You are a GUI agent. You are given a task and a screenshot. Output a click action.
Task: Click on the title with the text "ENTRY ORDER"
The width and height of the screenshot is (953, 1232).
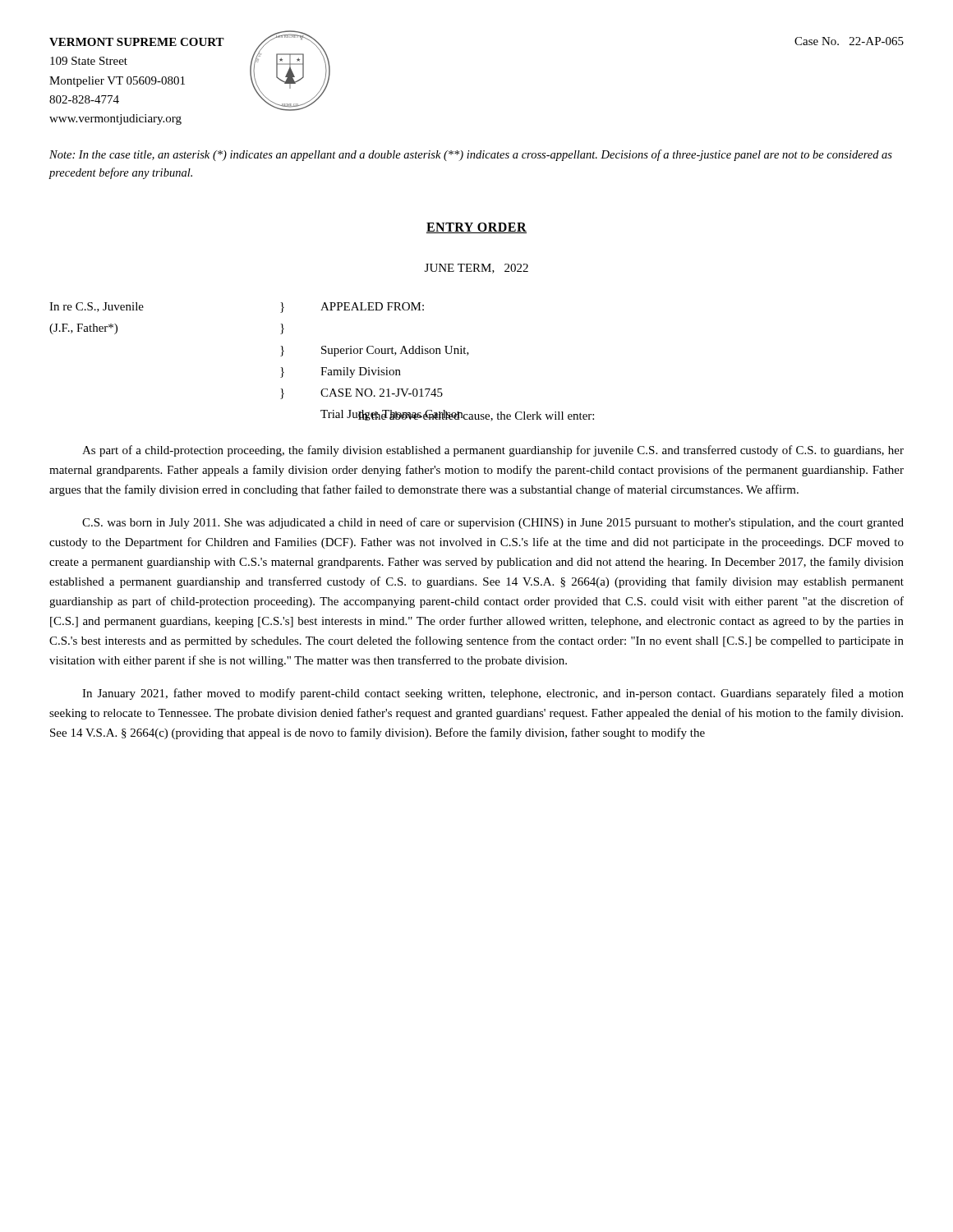pyautogui.click(x=476, y=227)
